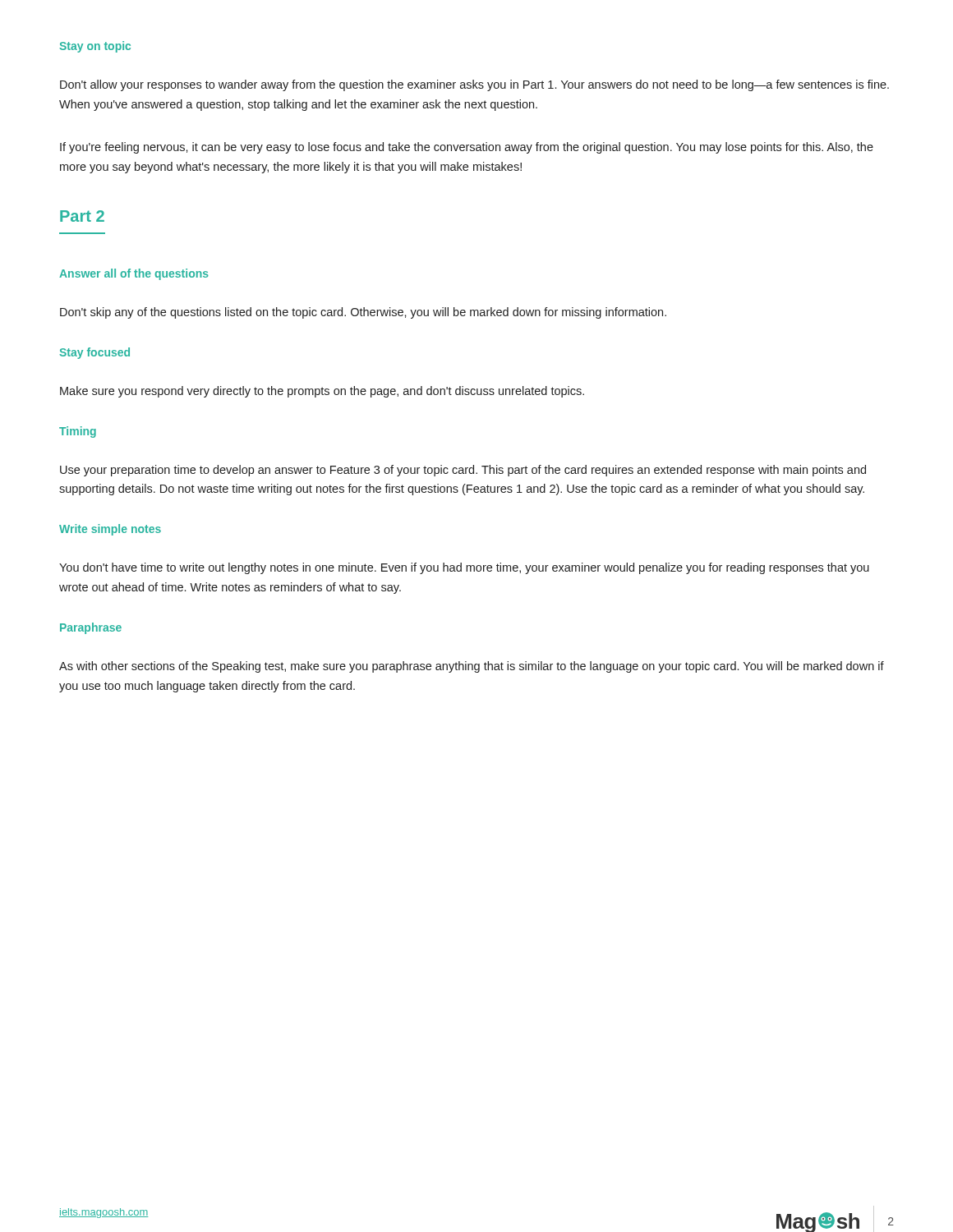
Task: Find the block starting "Use your preparation time"
Action: [476, 480]
